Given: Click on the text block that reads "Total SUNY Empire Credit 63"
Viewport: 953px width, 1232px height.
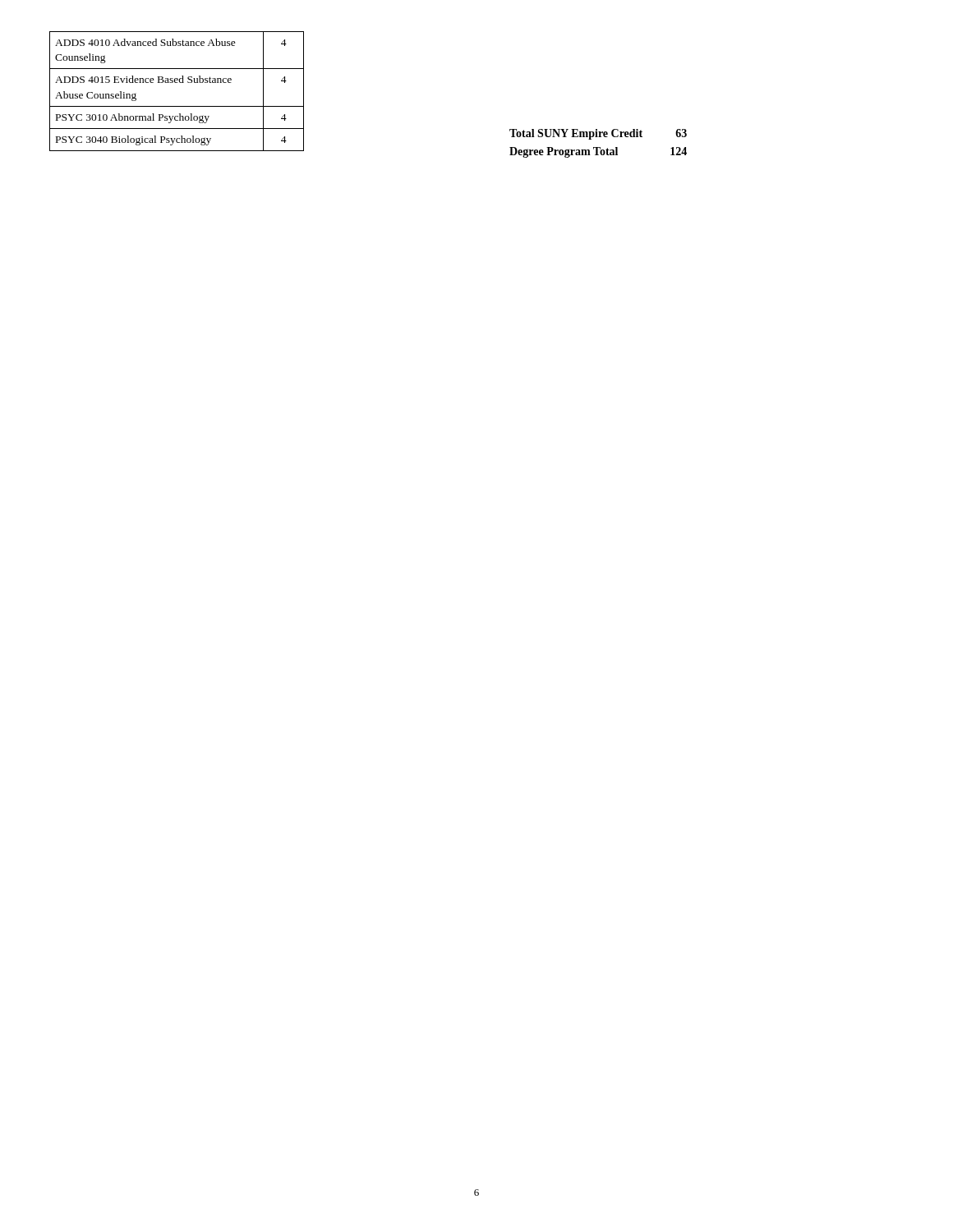Looking at the screenshot, I should (598, 143).
